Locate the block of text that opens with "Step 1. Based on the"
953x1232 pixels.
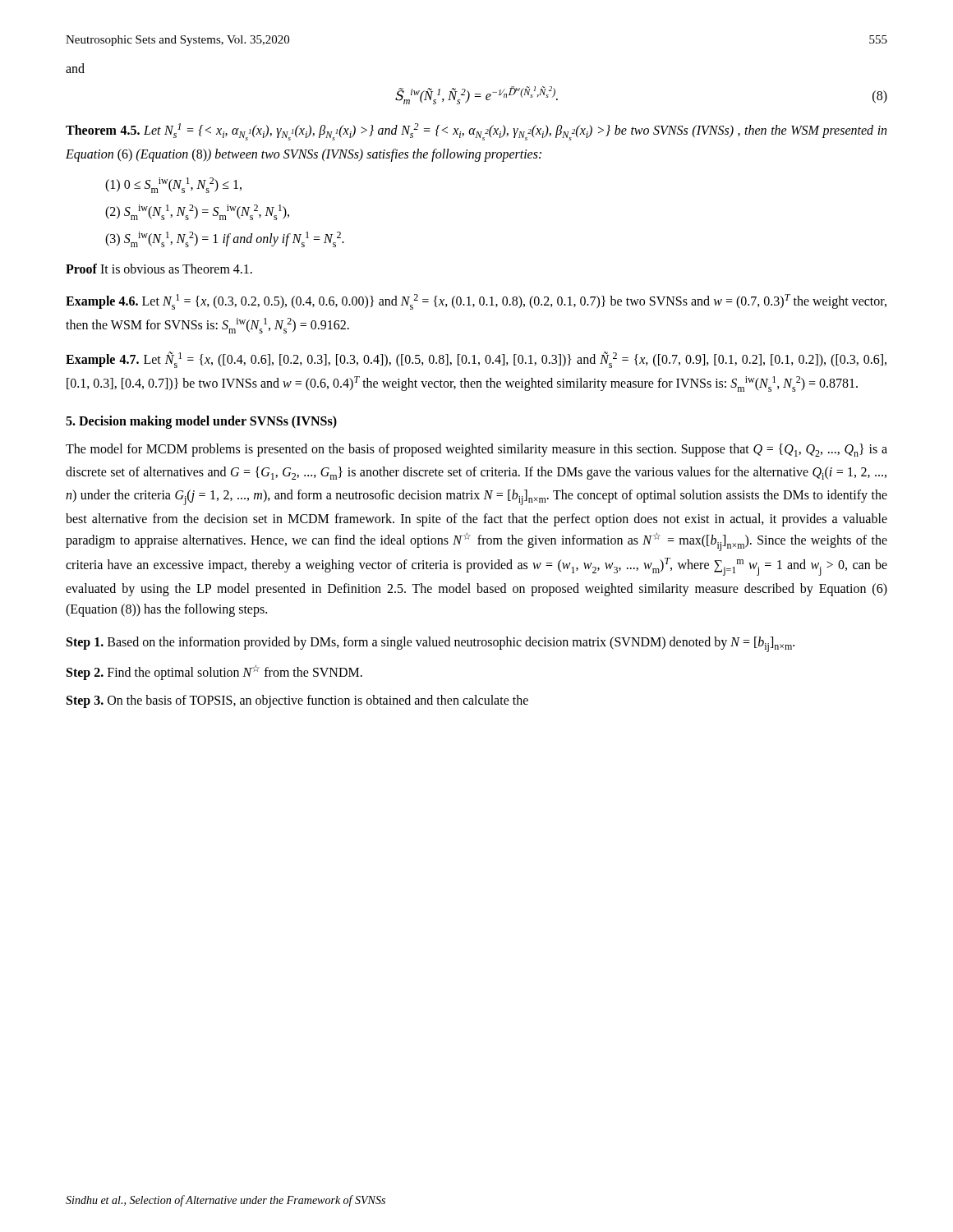431,644
